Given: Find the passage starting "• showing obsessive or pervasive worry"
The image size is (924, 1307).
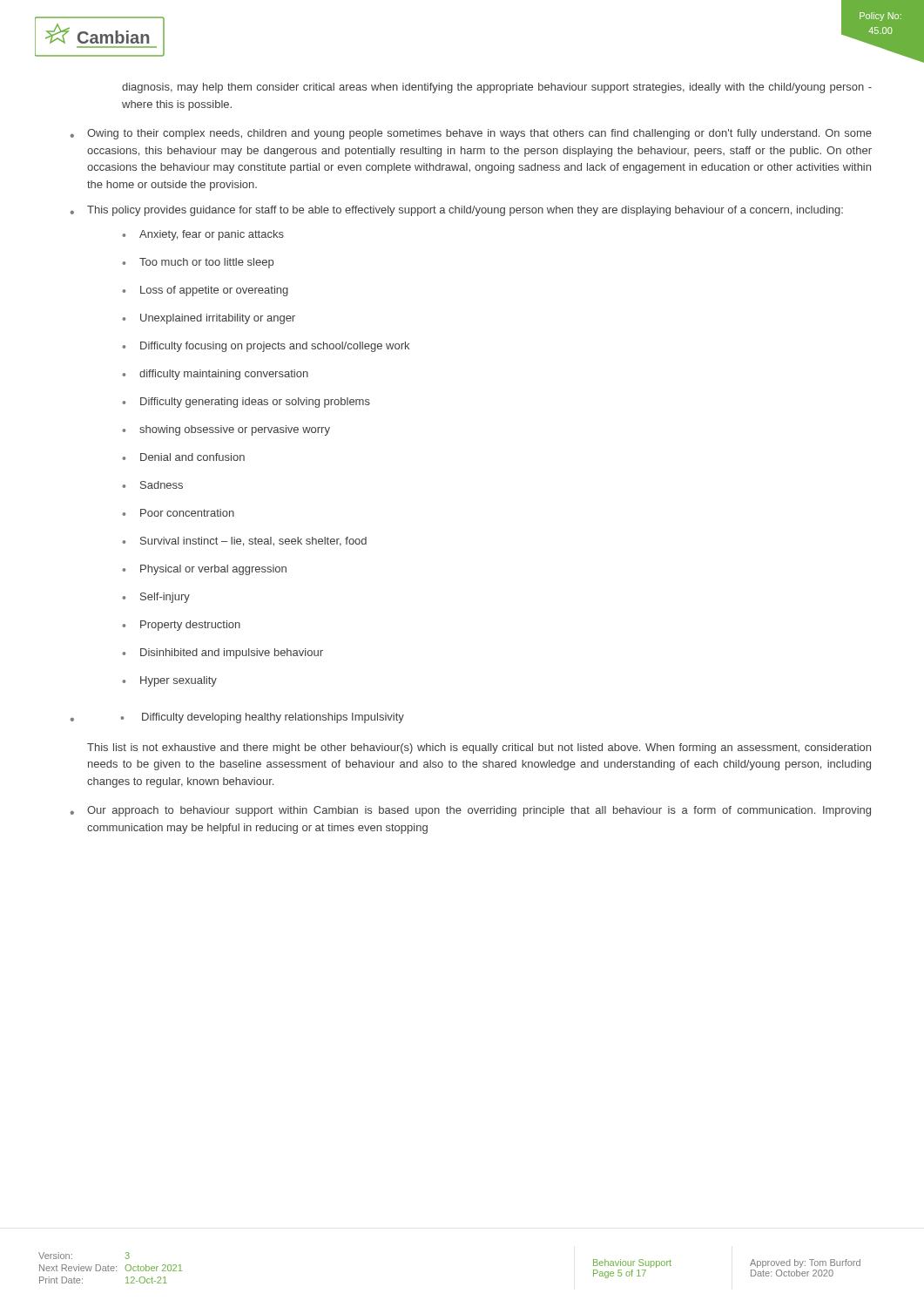Looking at the screenshot, I should (x=226, y=430).
